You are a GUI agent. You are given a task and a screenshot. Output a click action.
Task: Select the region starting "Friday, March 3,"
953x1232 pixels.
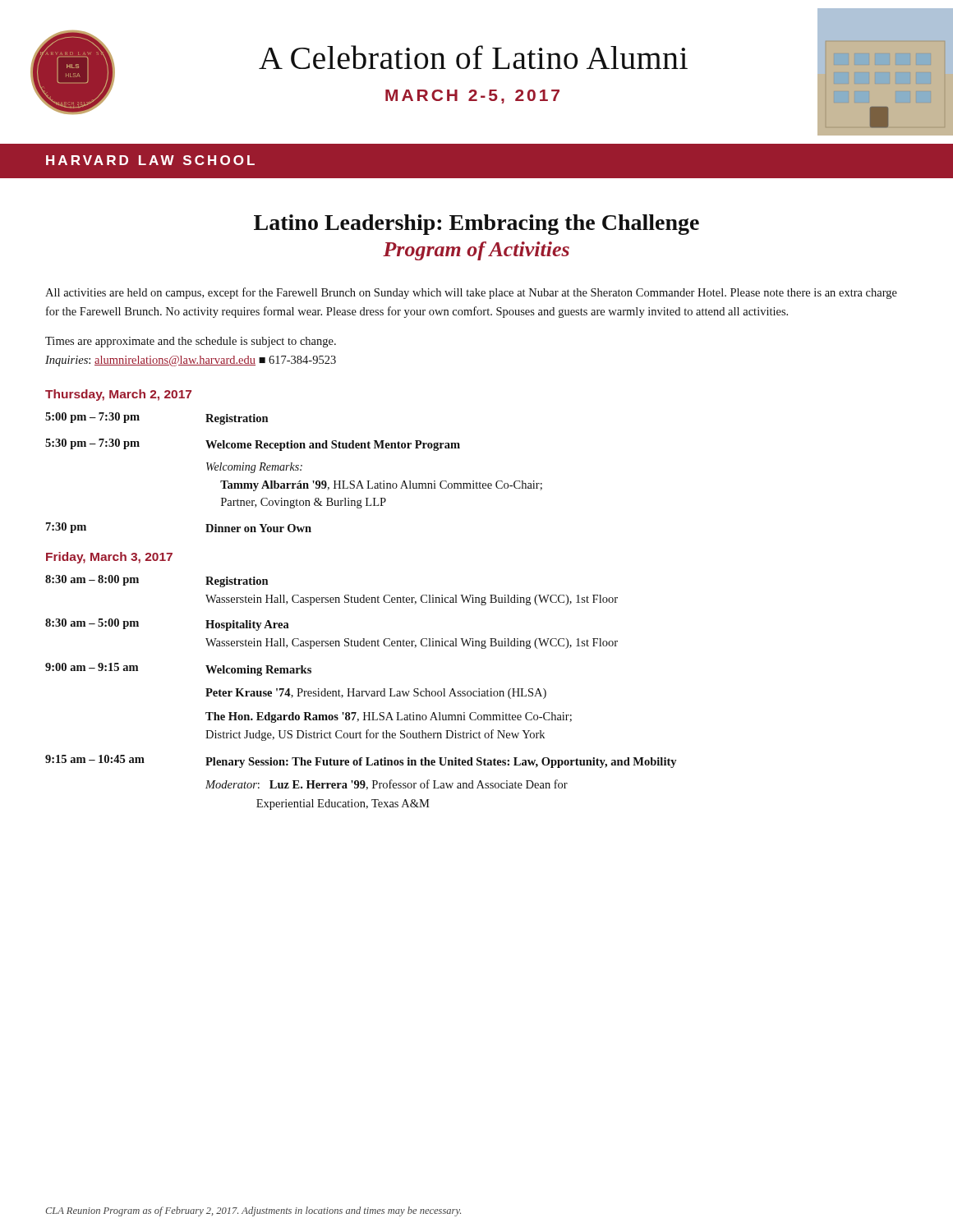tap(109, 556)
